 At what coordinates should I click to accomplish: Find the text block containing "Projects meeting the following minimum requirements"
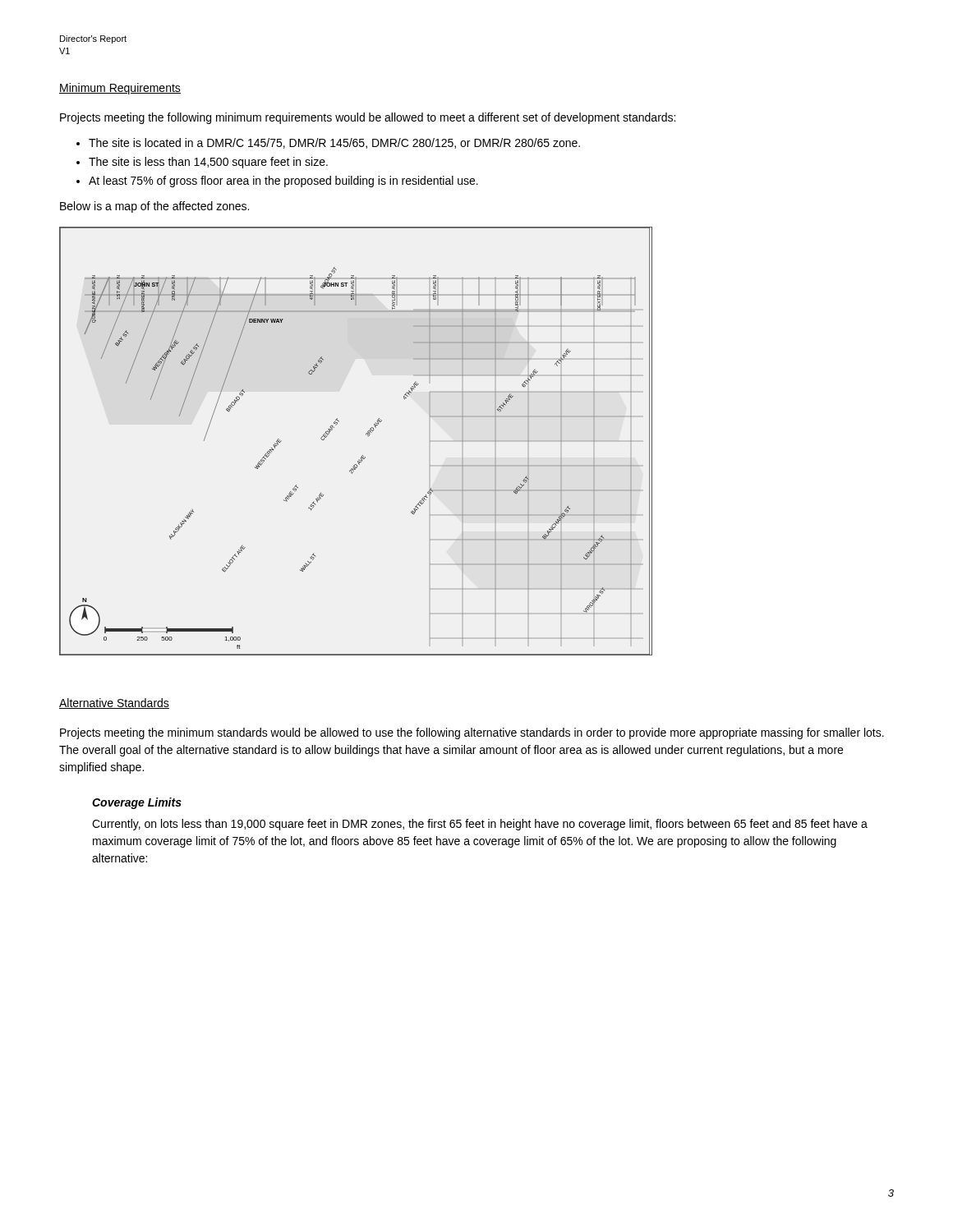click(368, 117)
